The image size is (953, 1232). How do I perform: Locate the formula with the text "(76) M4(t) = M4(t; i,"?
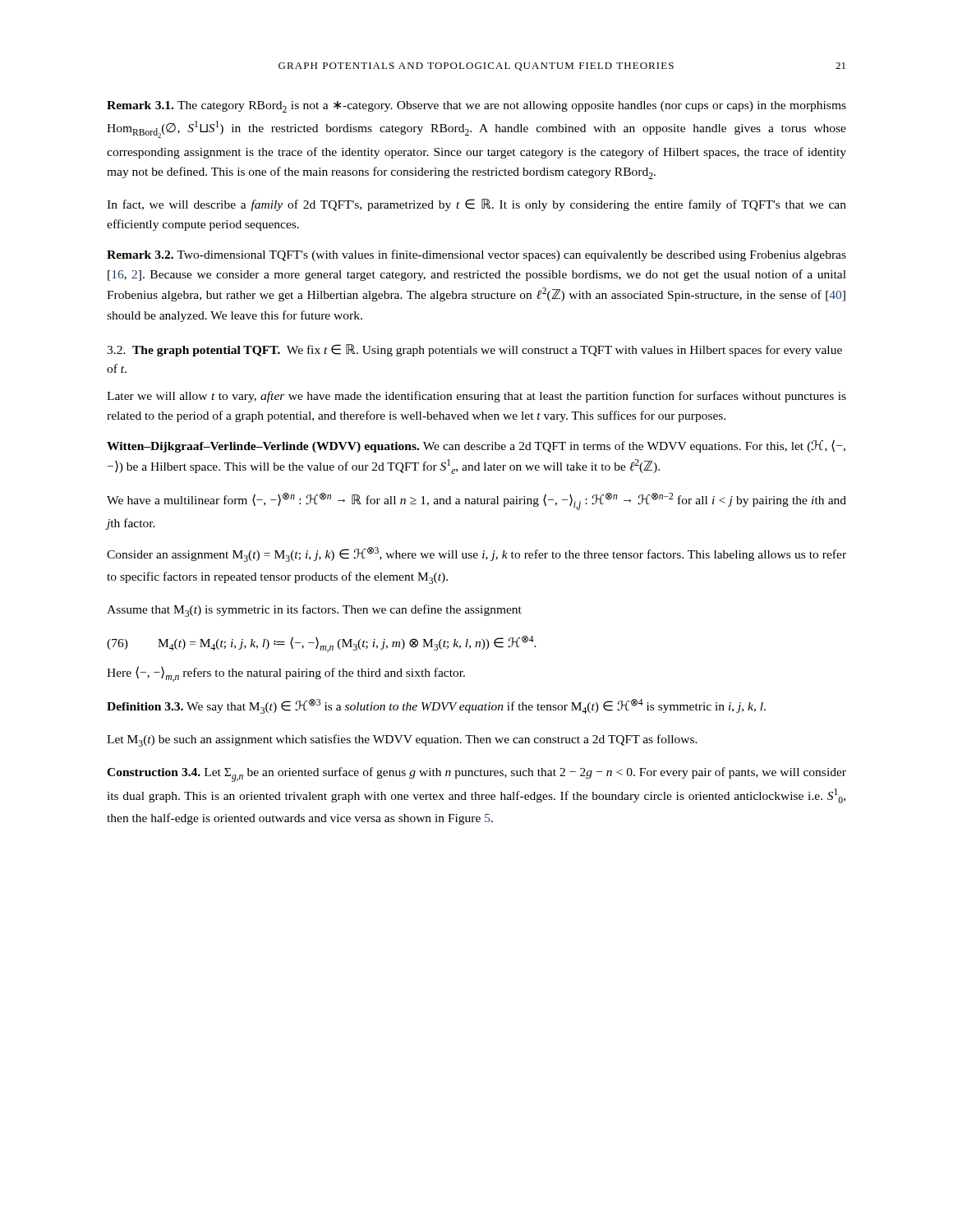(x=322, y=644)
